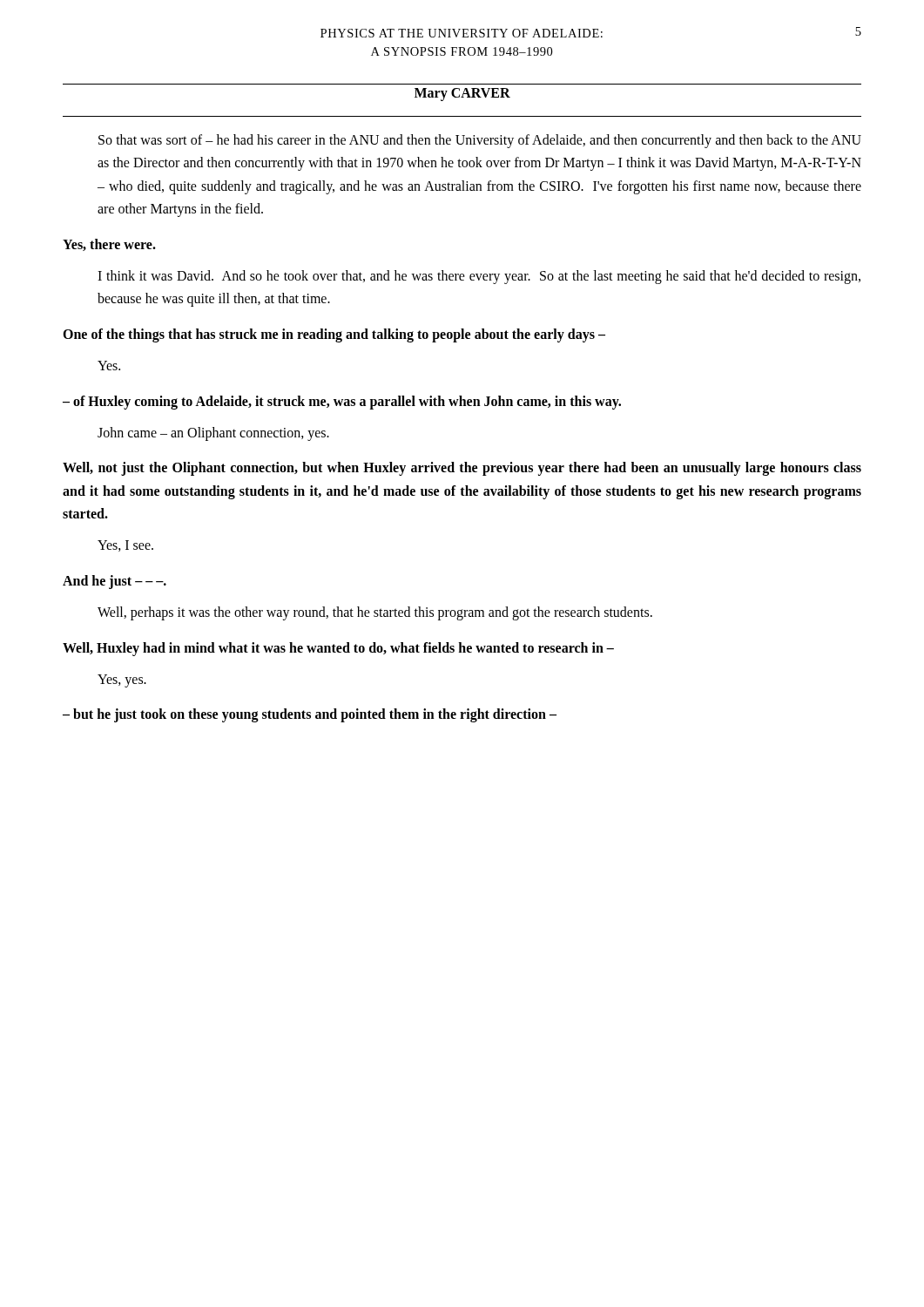
Task: Select the block starting "Well, Huxley had in mind what it"
Action: [x=338, y=648]
